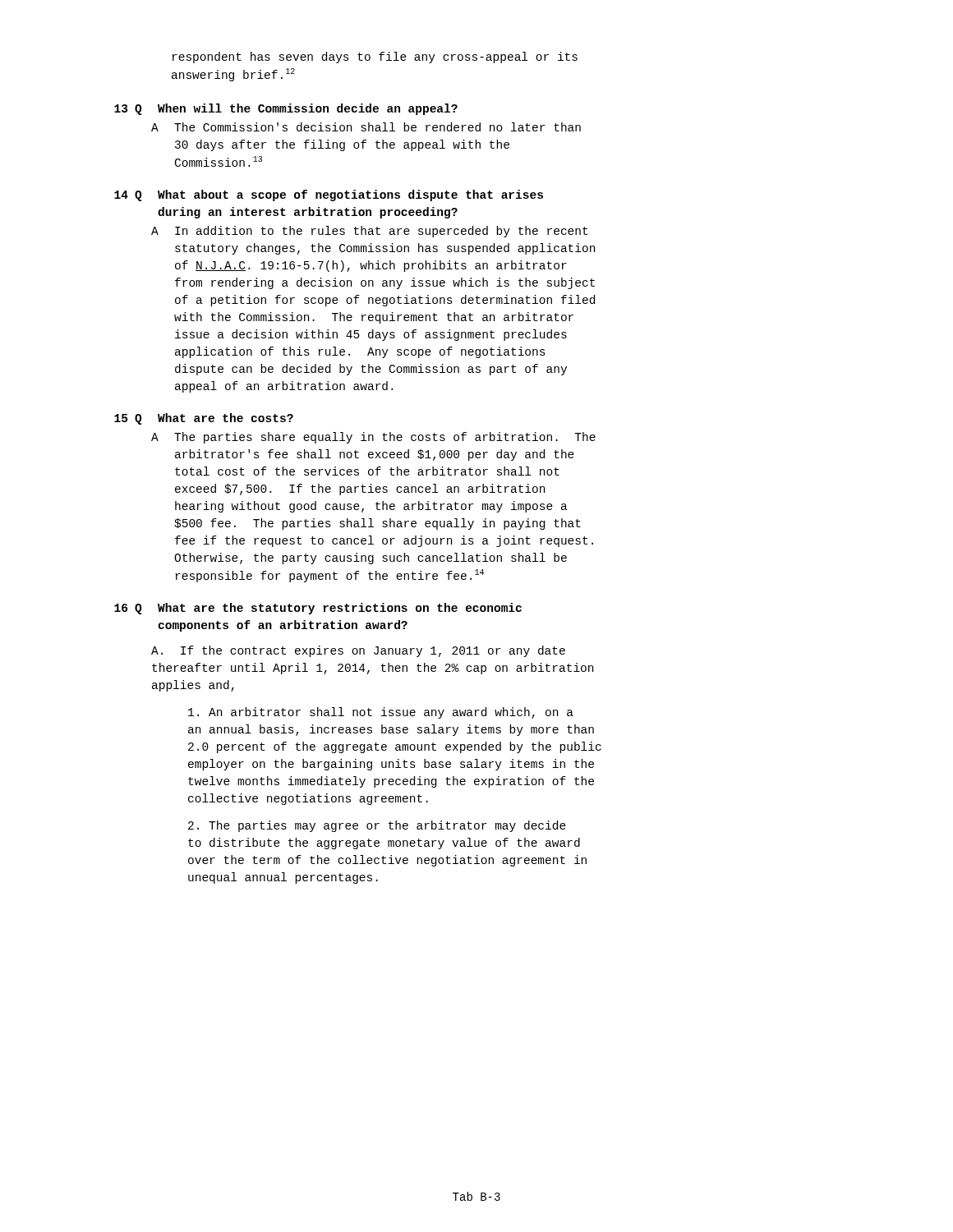Point to the block beginning "13 Q When will"
The width and height of the screenshot is (953, 1232).
[488, 137]
